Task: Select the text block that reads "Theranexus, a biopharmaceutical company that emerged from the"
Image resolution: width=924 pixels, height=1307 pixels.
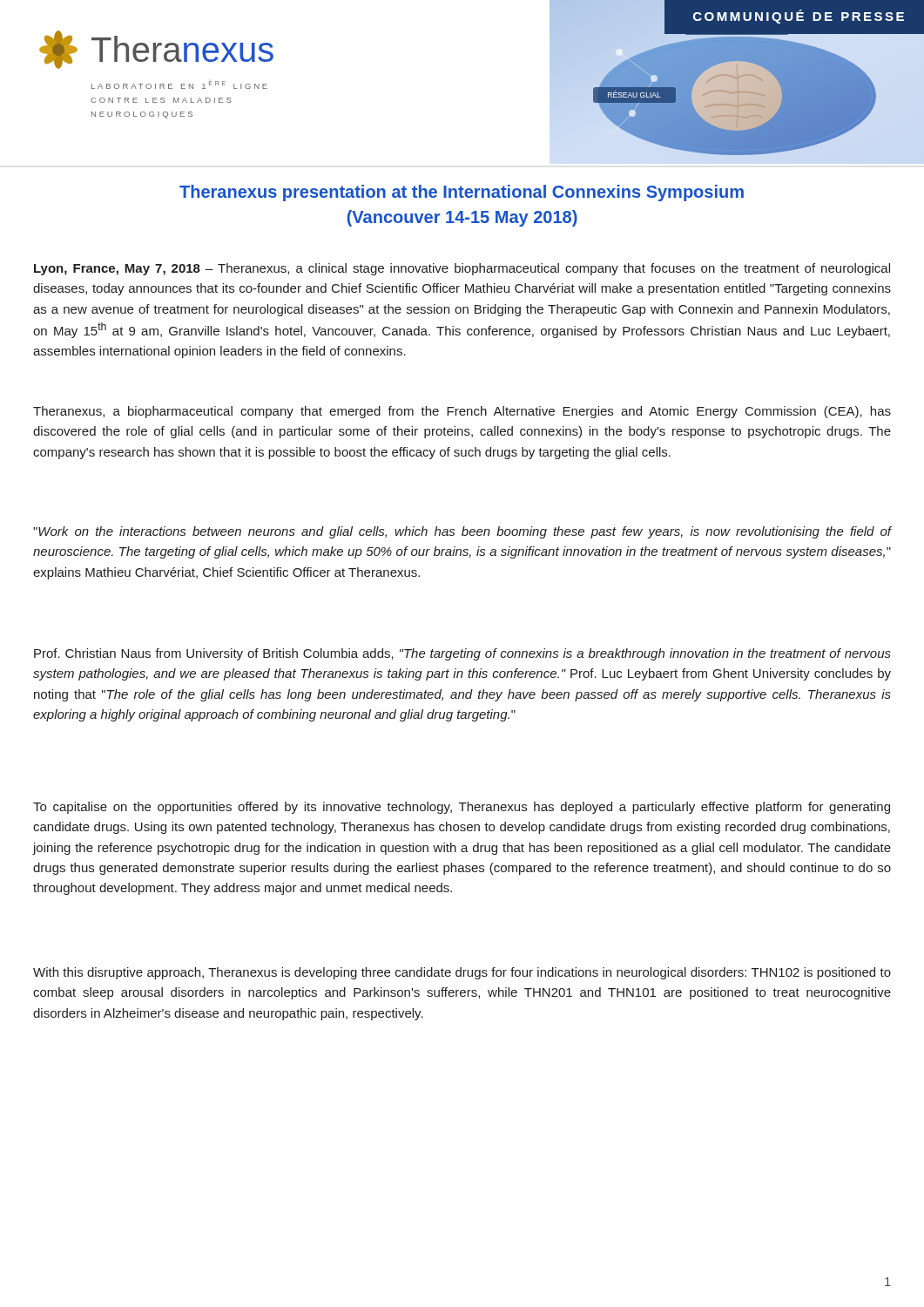Action: (x=462, y=431)
